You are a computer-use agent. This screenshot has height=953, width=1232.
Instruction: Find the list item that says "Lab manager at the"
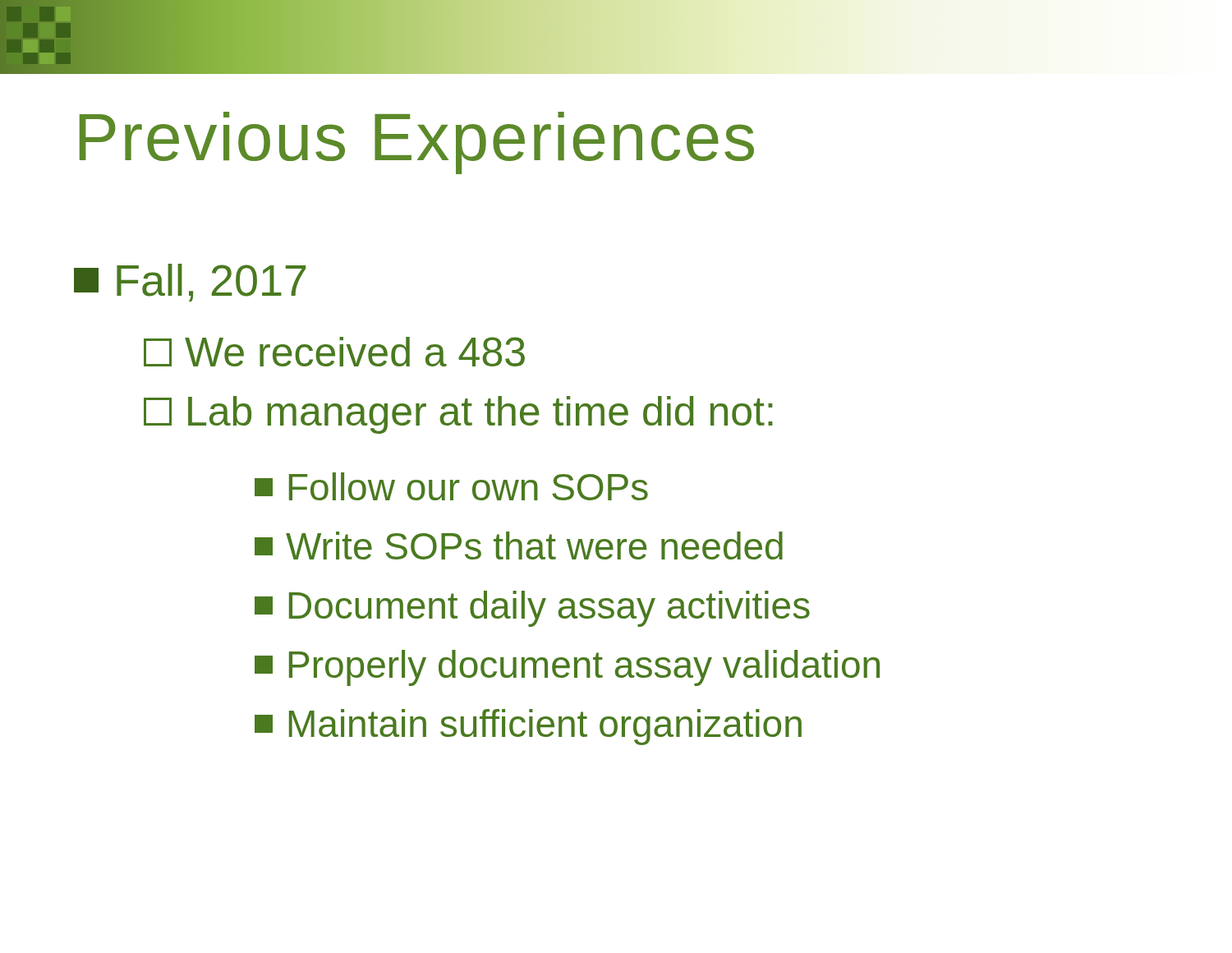point(460,412)
